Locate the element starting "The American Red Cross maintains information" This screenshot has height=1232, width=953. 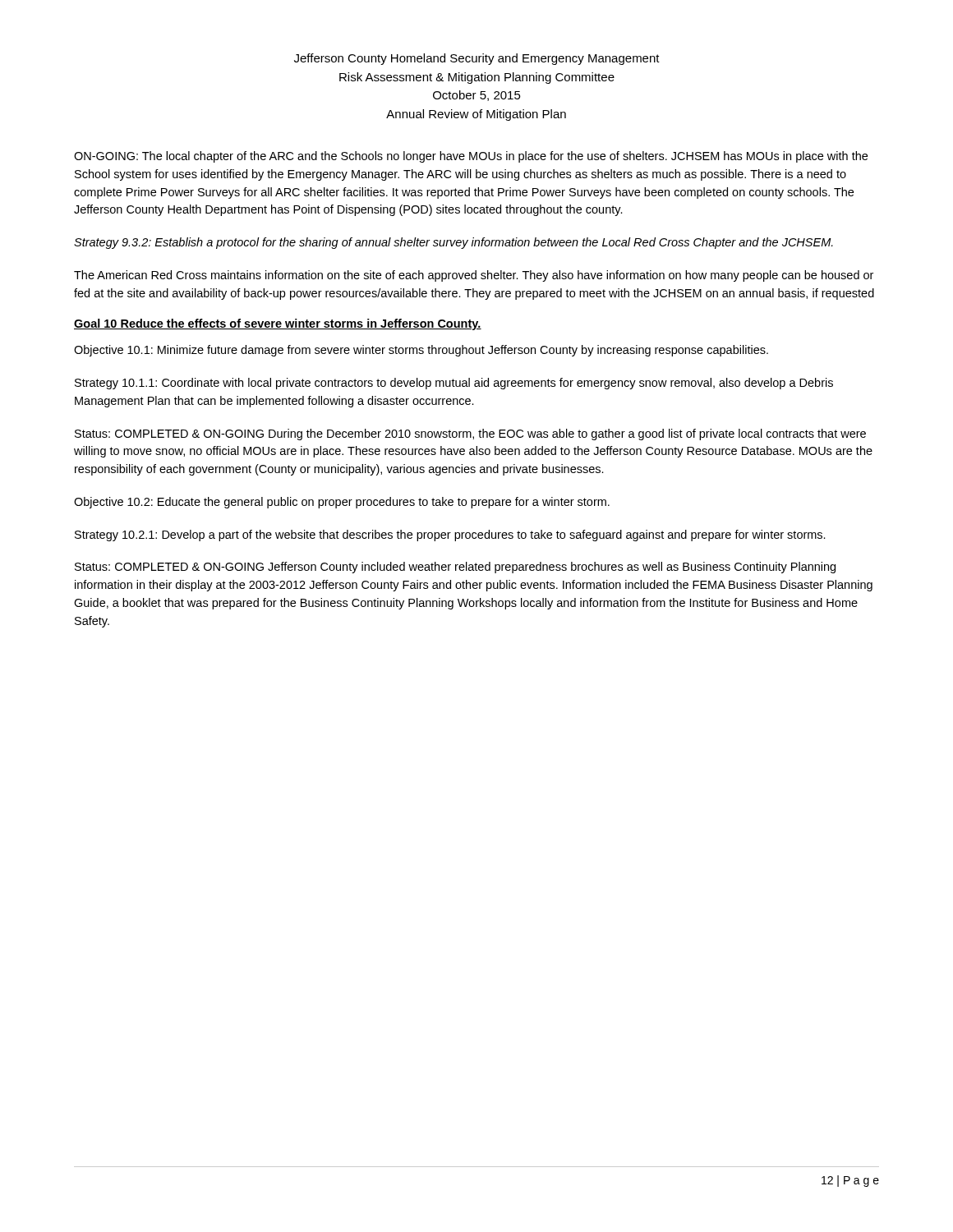click(474, 284)
